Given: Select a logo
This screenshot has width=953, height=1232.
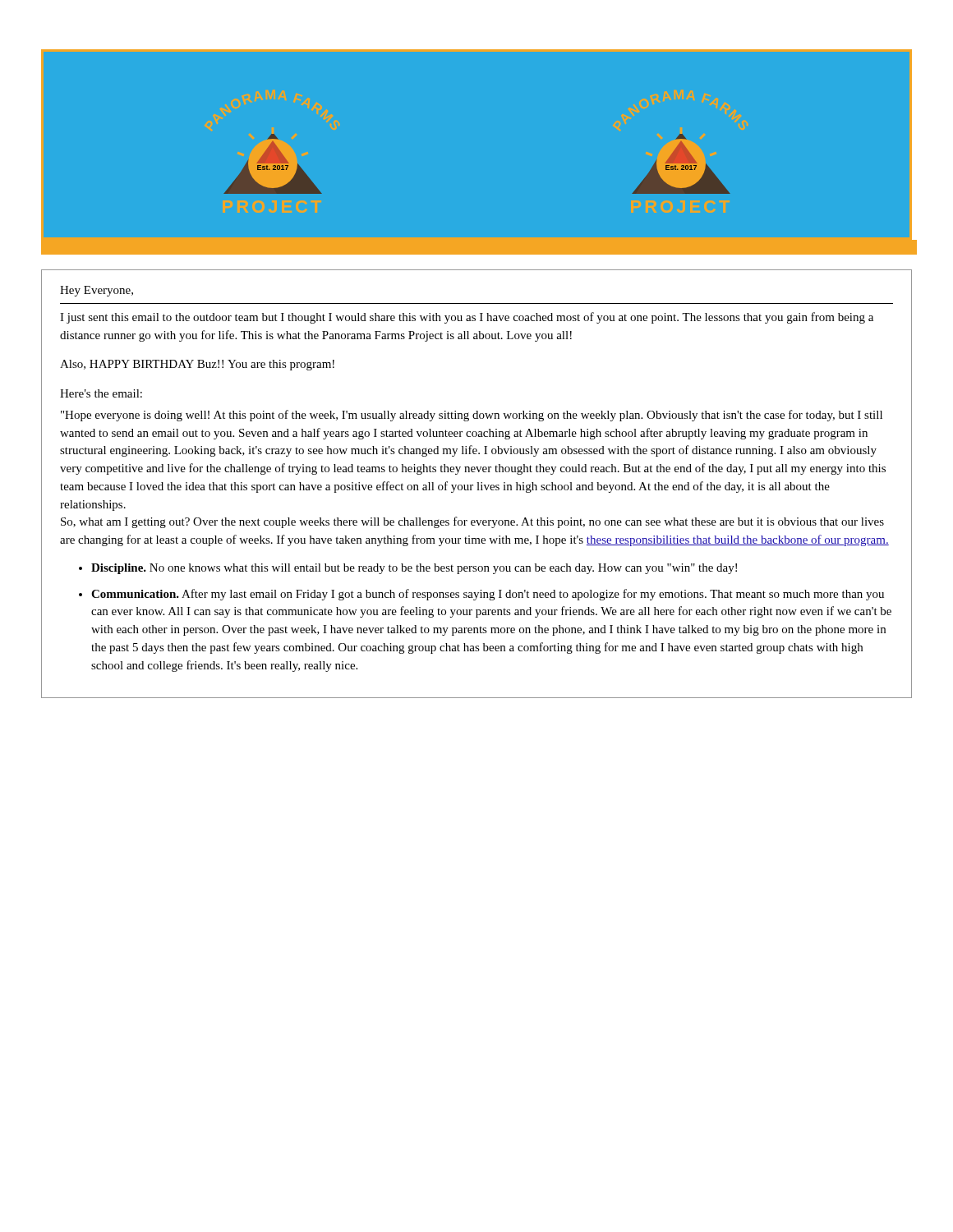Looking at the screenshot, I should 476,145.
